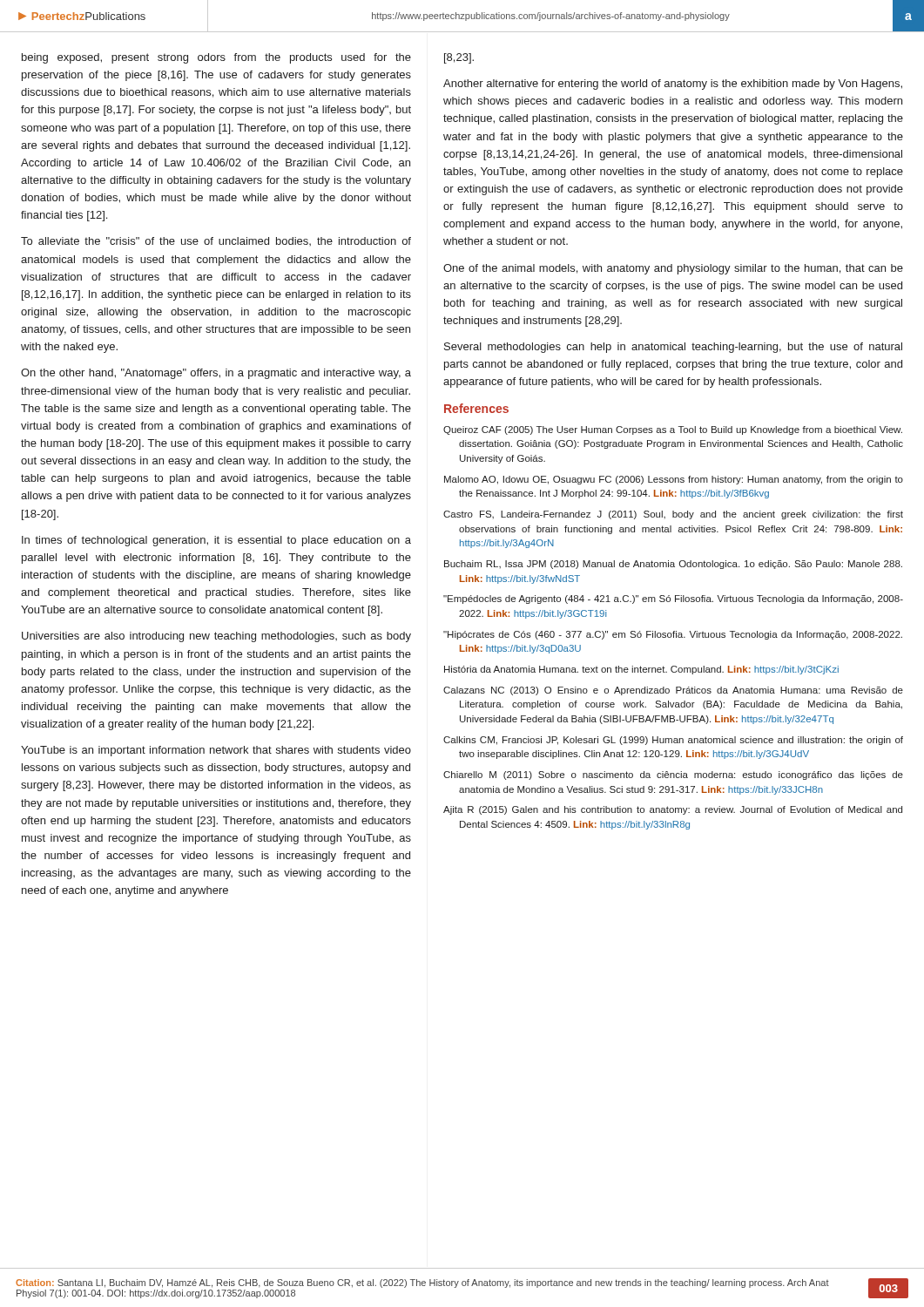Locate the text block with the text "Universities are also introducing new teaching methodologies, such"
Image resolution: width=924 pixels, height=1307 pixels.
[x=216, y=680]
